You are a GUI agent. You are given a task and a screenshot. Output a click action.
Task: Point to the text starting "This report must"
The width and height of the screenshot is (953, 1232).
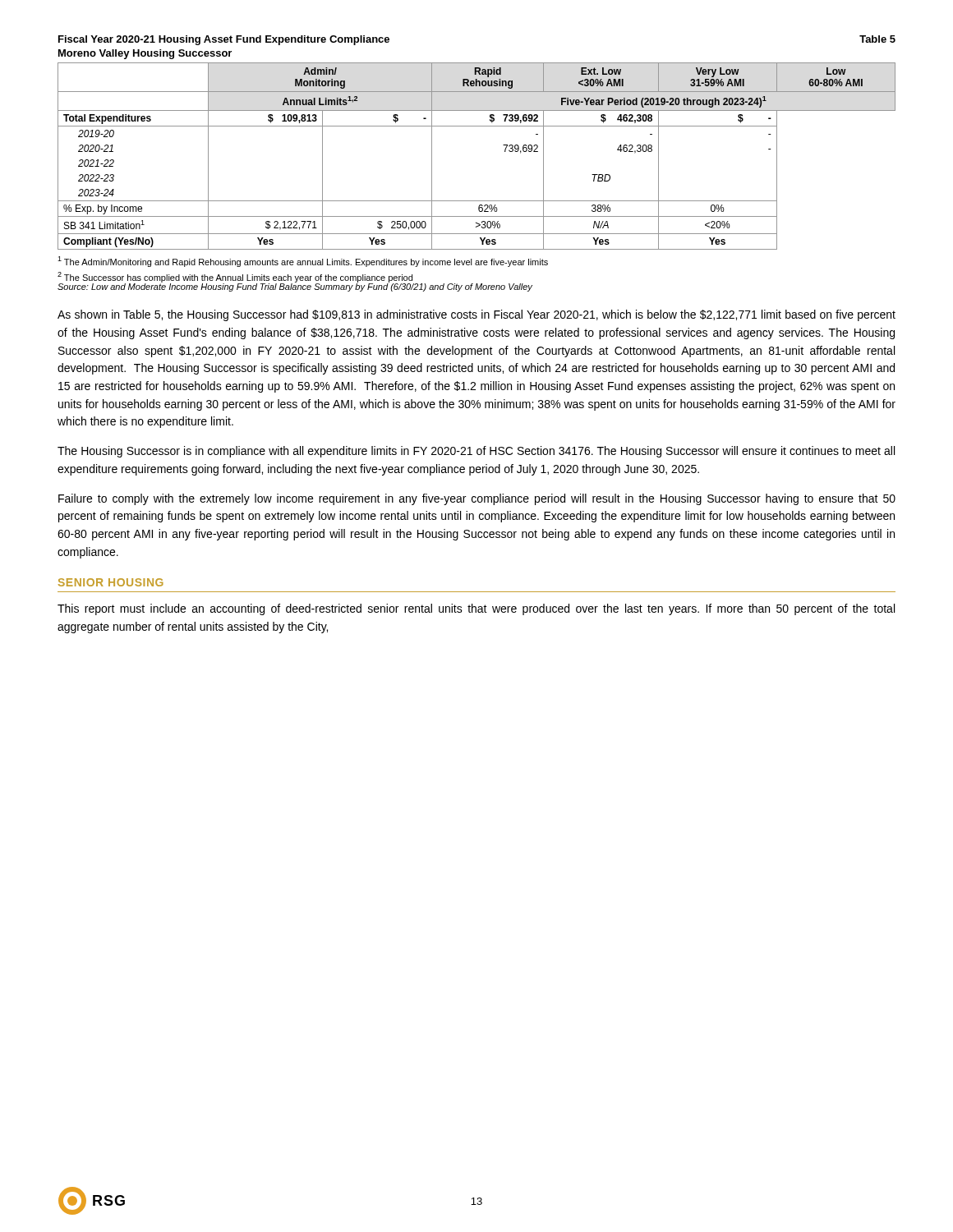(476, 618)
